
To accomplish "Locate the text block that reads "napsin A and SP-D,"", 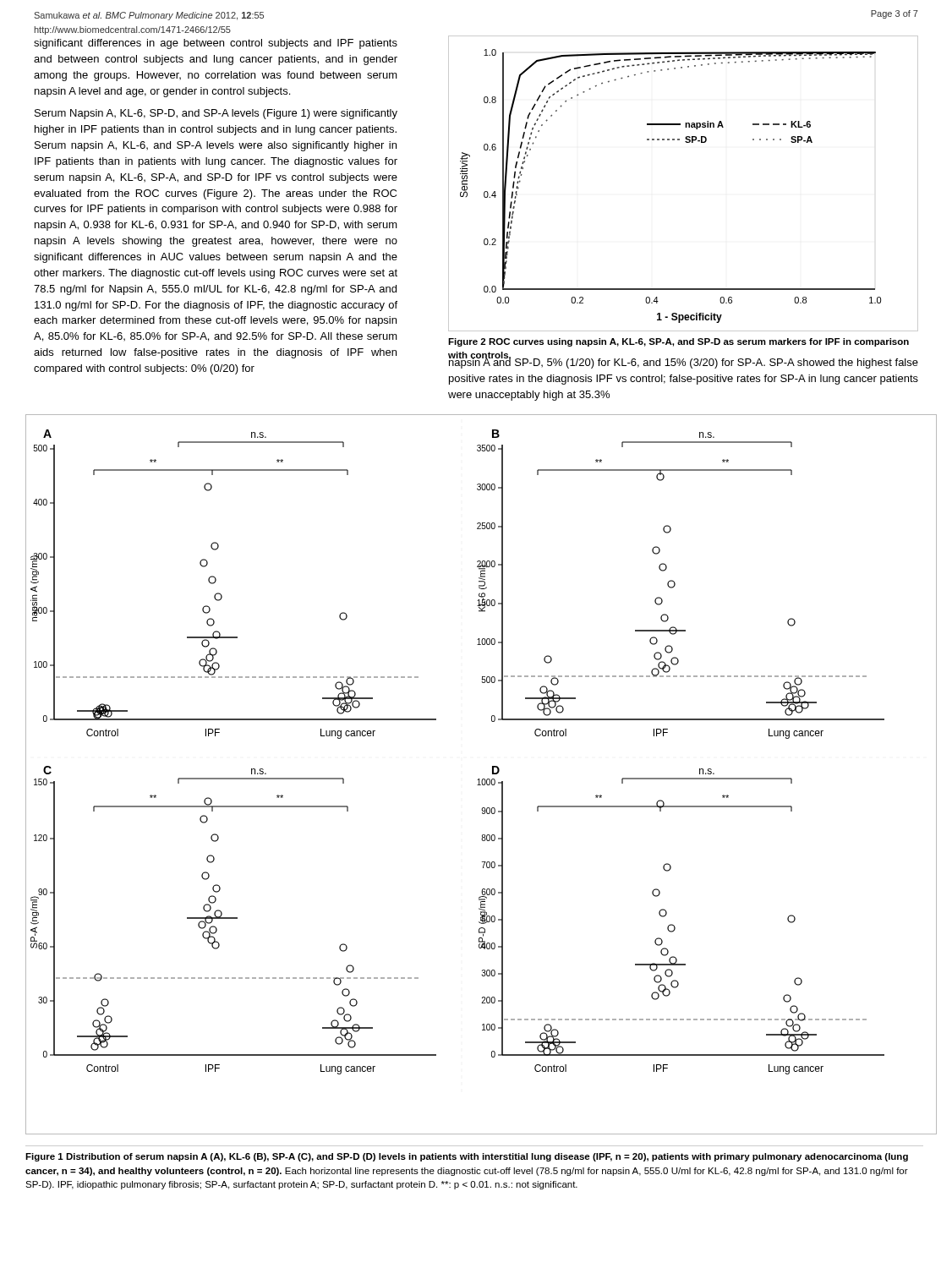I will tap(683, 379).
